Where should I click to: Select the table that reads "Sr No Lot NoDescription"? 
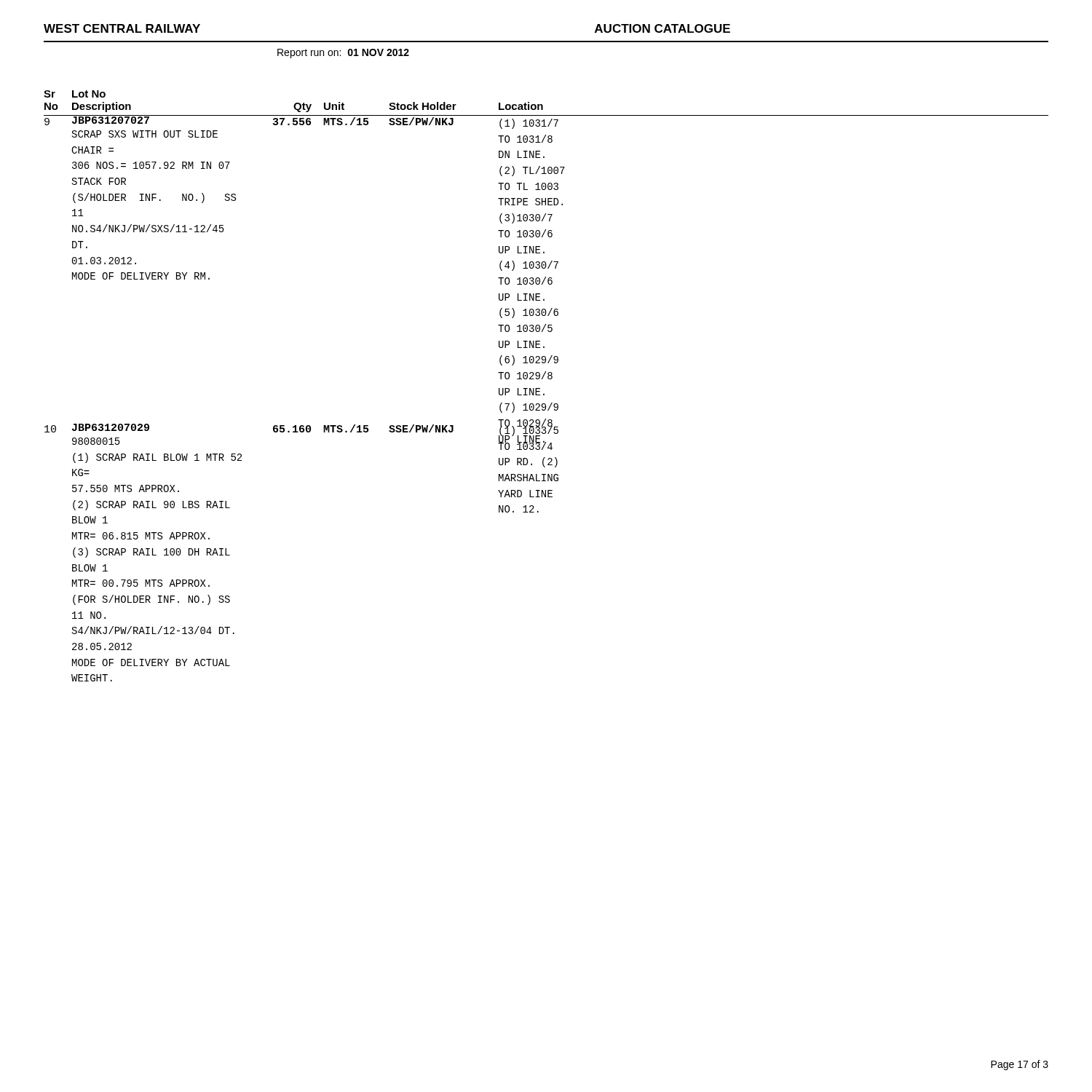coord(546,102)
